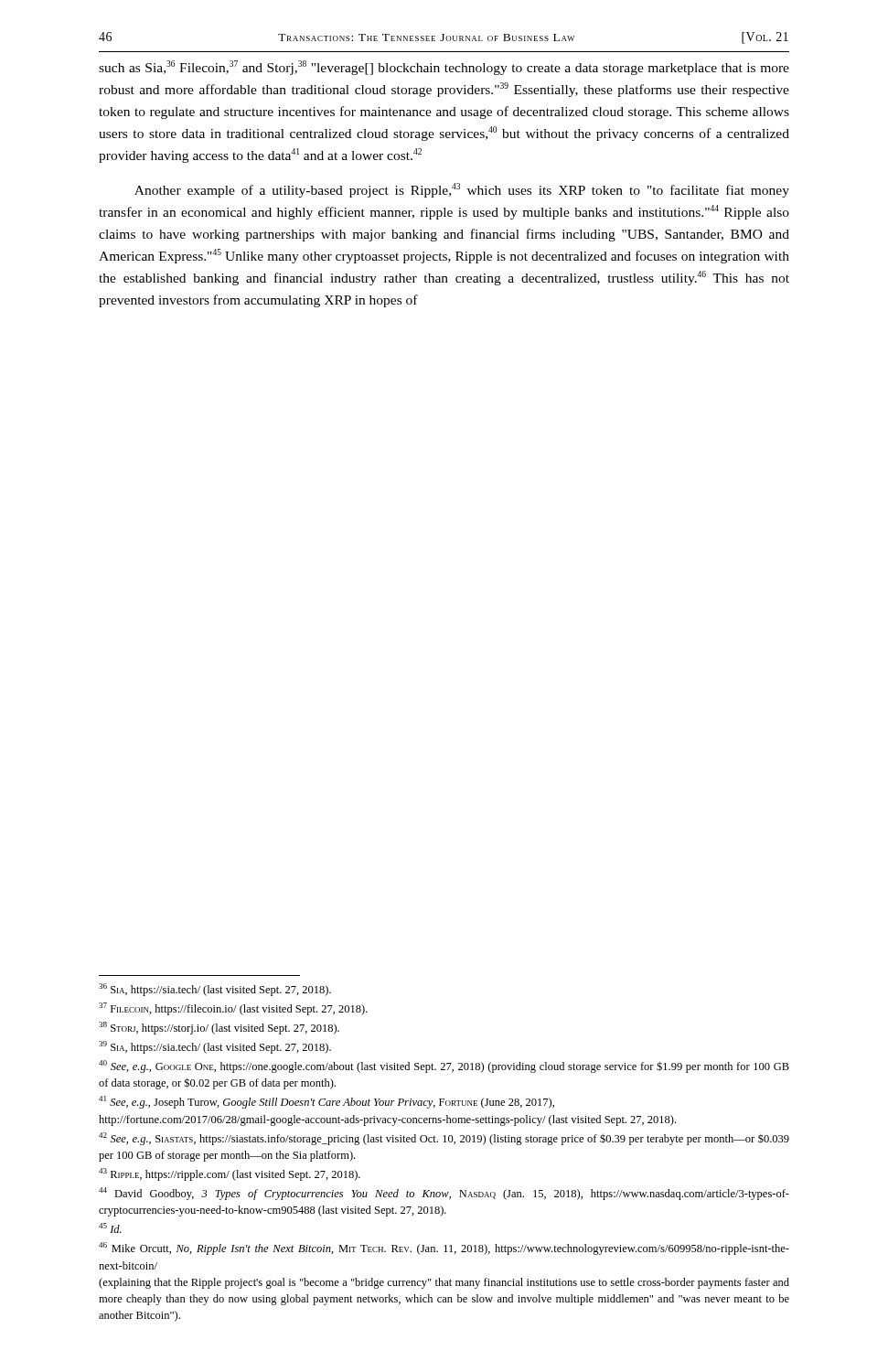Viewport: 888px width, 1372px height.
Task: Locate the block of text that opens with "43 Ripple, https://ripple.com/ (last visited Sept."
Action: click(230, 1173)
